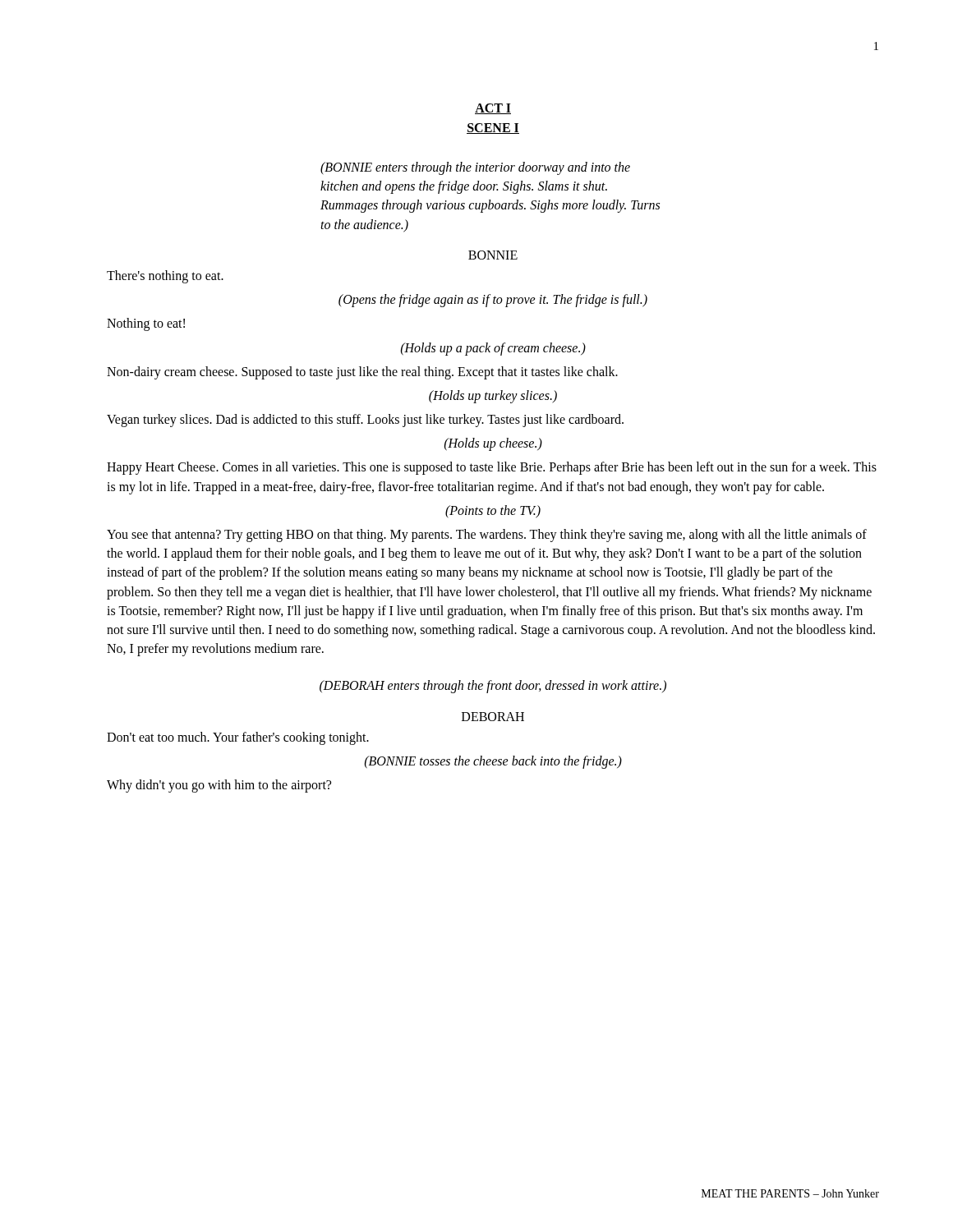
Task: Select the title with the text "ACT ISCENE I"
Action: pos(493,118)
